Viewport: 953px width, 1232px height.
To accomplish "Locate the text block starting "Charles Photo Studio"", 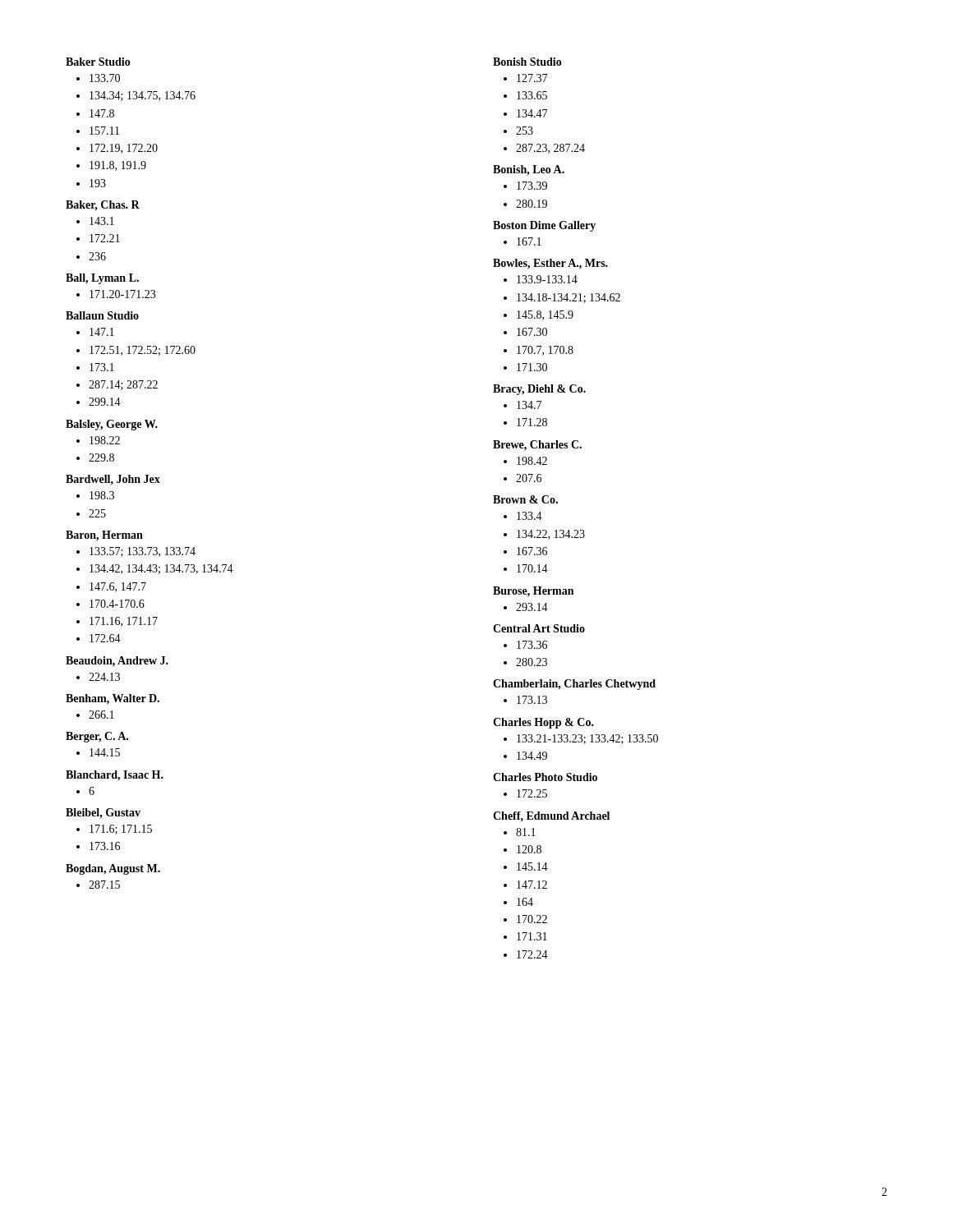I will 545,777.
